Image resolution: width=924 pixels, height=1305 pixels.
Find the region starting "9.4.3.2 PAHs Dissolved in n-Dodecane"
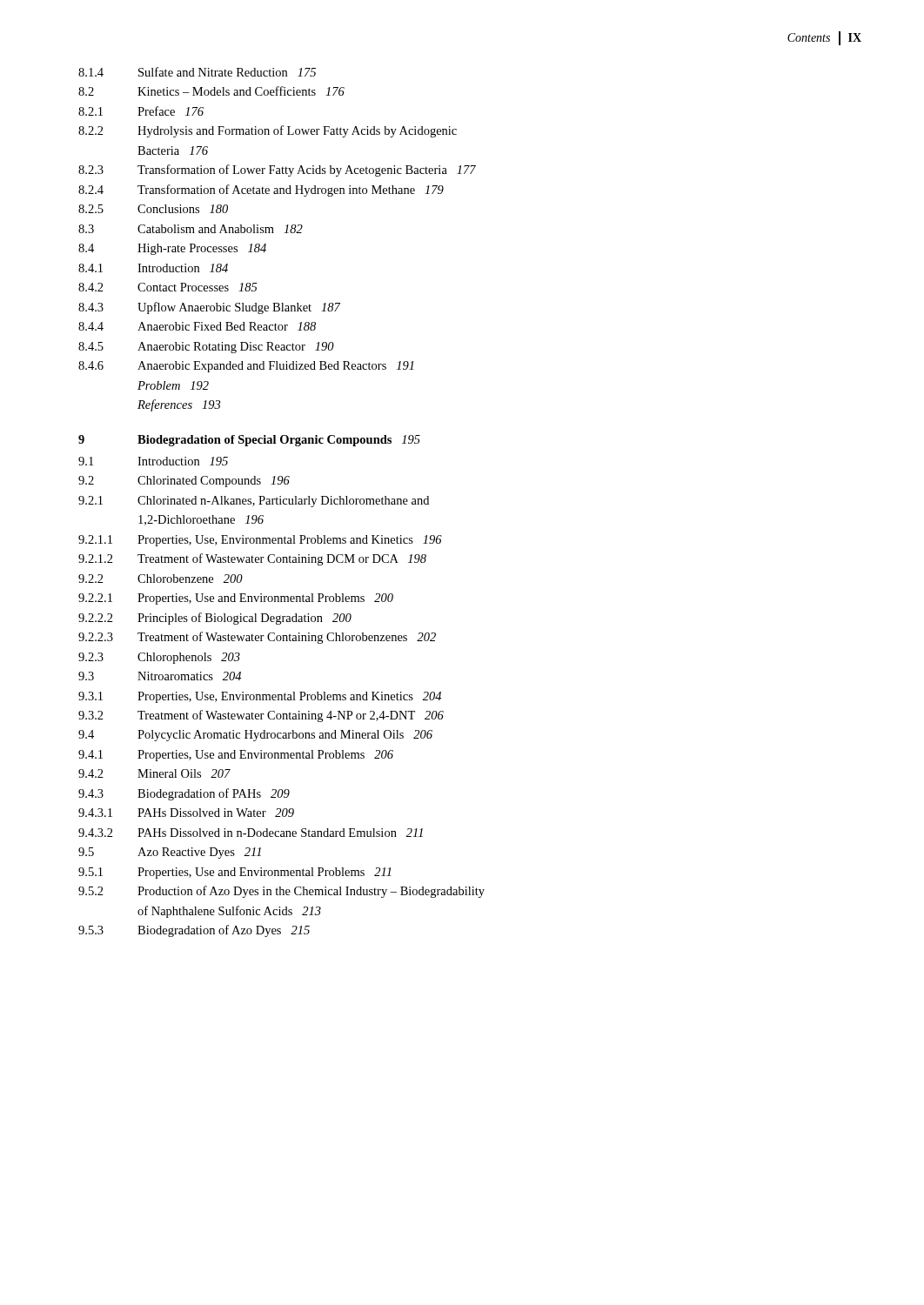(251, 833)
